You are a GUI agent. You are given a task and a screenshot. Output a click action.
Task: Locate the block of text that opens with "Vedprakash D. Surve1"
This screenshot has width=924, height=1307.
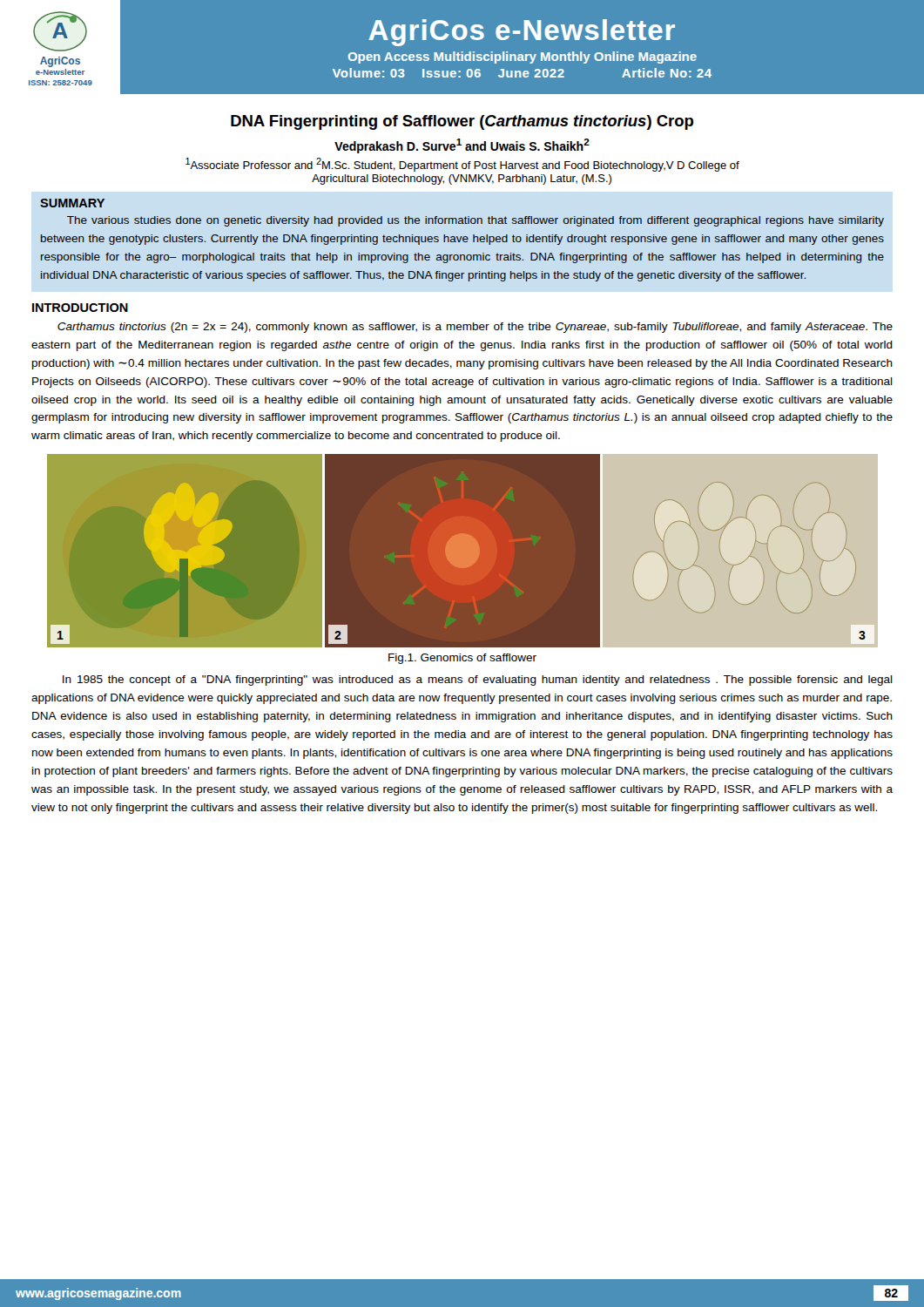[x=462, y=145]
